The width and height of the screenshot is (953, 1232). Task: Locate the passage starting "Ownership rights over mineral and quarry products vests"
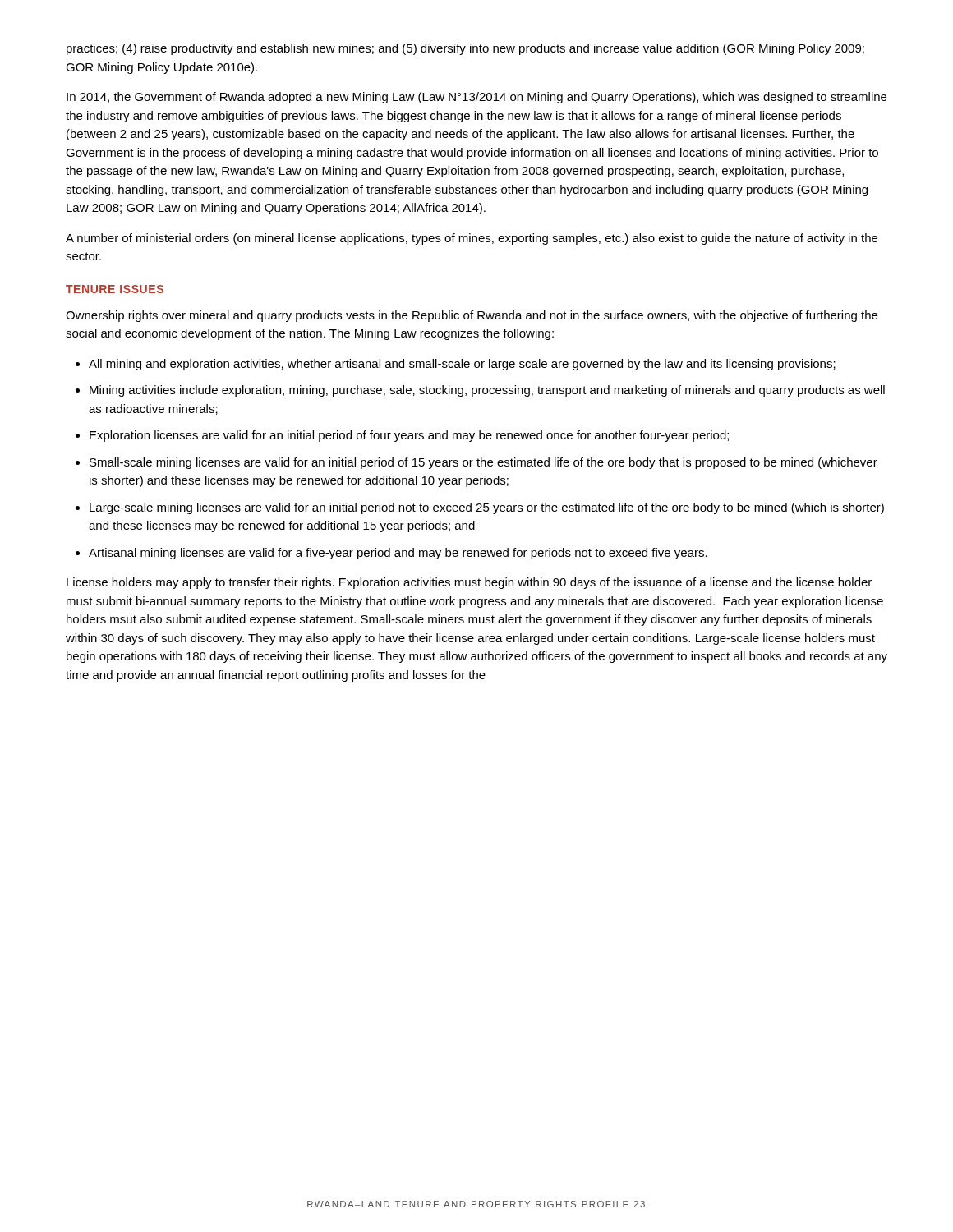[x=476, y=324]
